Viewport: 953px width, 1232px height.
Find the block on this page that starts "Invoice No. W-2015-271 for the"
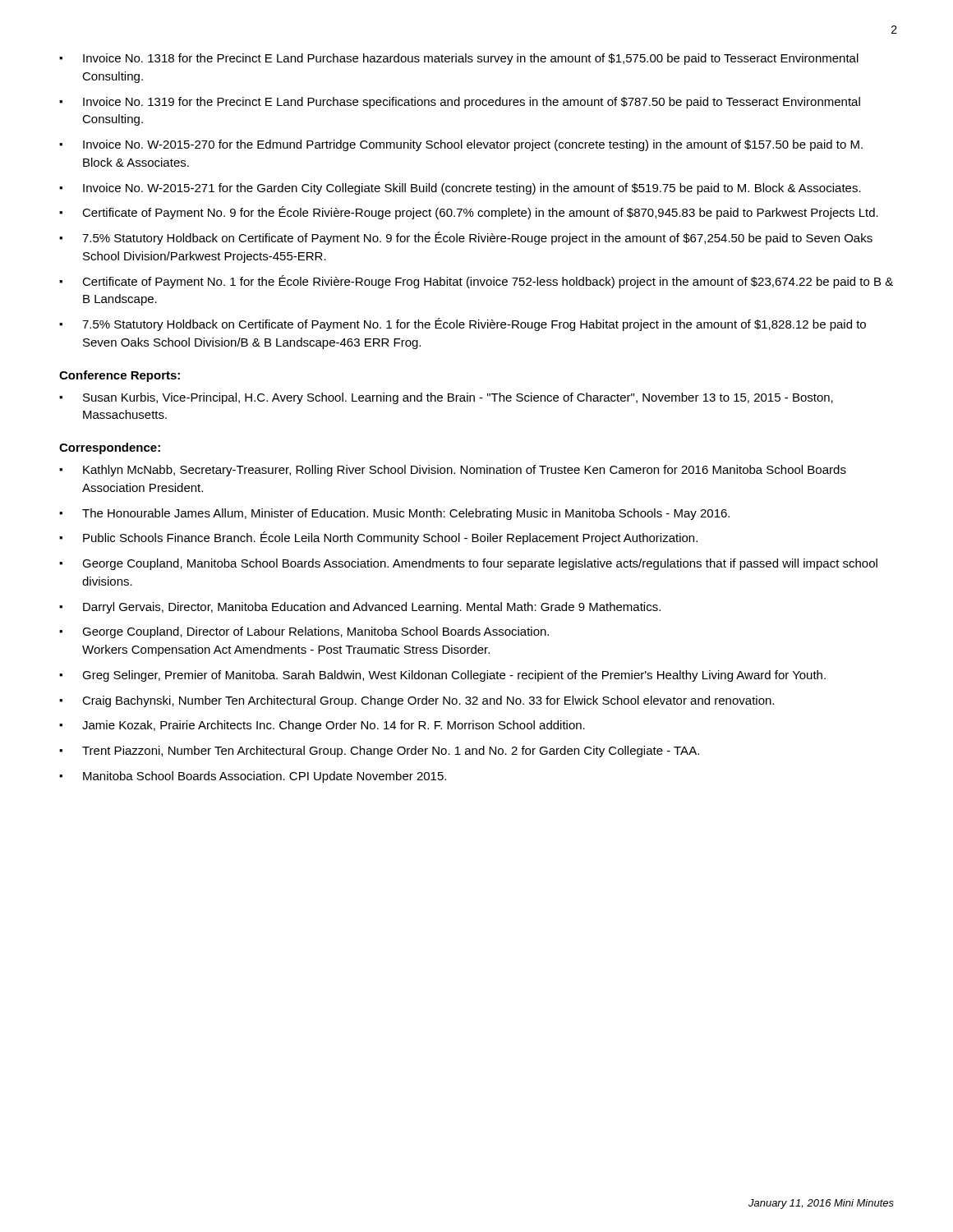(x=476, y=188)
